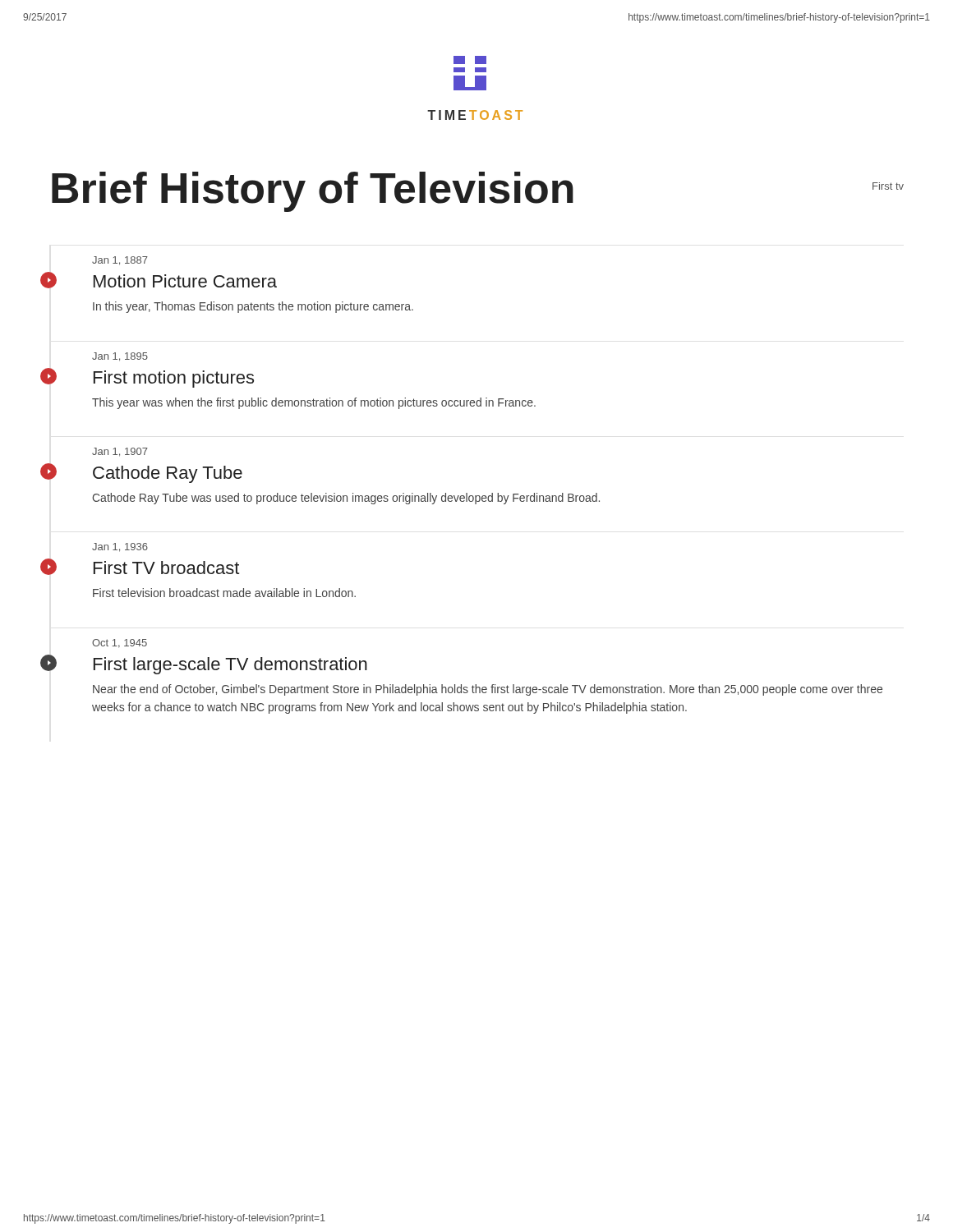Image resolution: width=953 pixels, height=1232 pixels.
Task: Click on the logo
Action: [476, 82]
